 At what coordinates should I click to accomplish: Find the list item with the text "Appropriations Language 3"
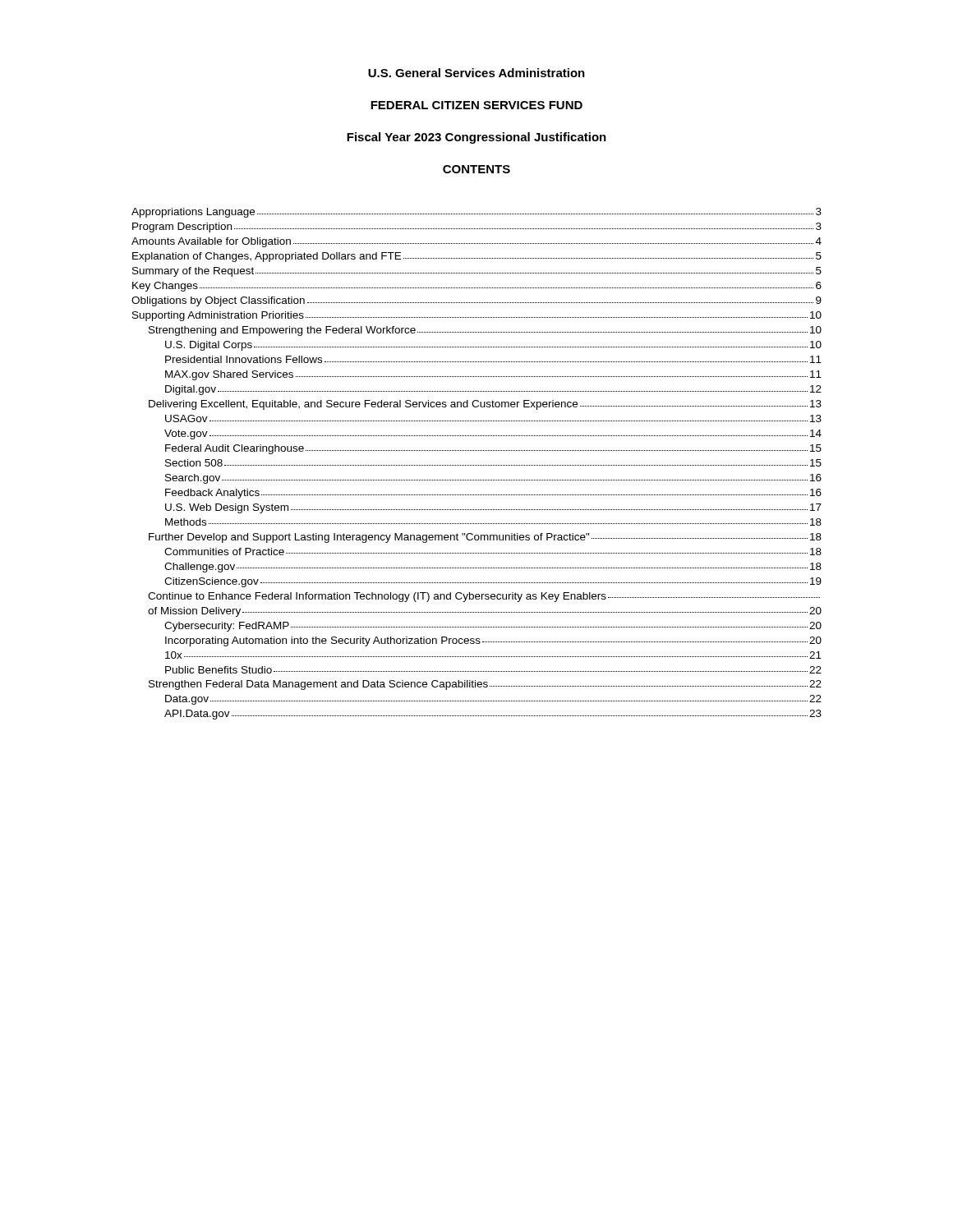click(x=476, y=211)
